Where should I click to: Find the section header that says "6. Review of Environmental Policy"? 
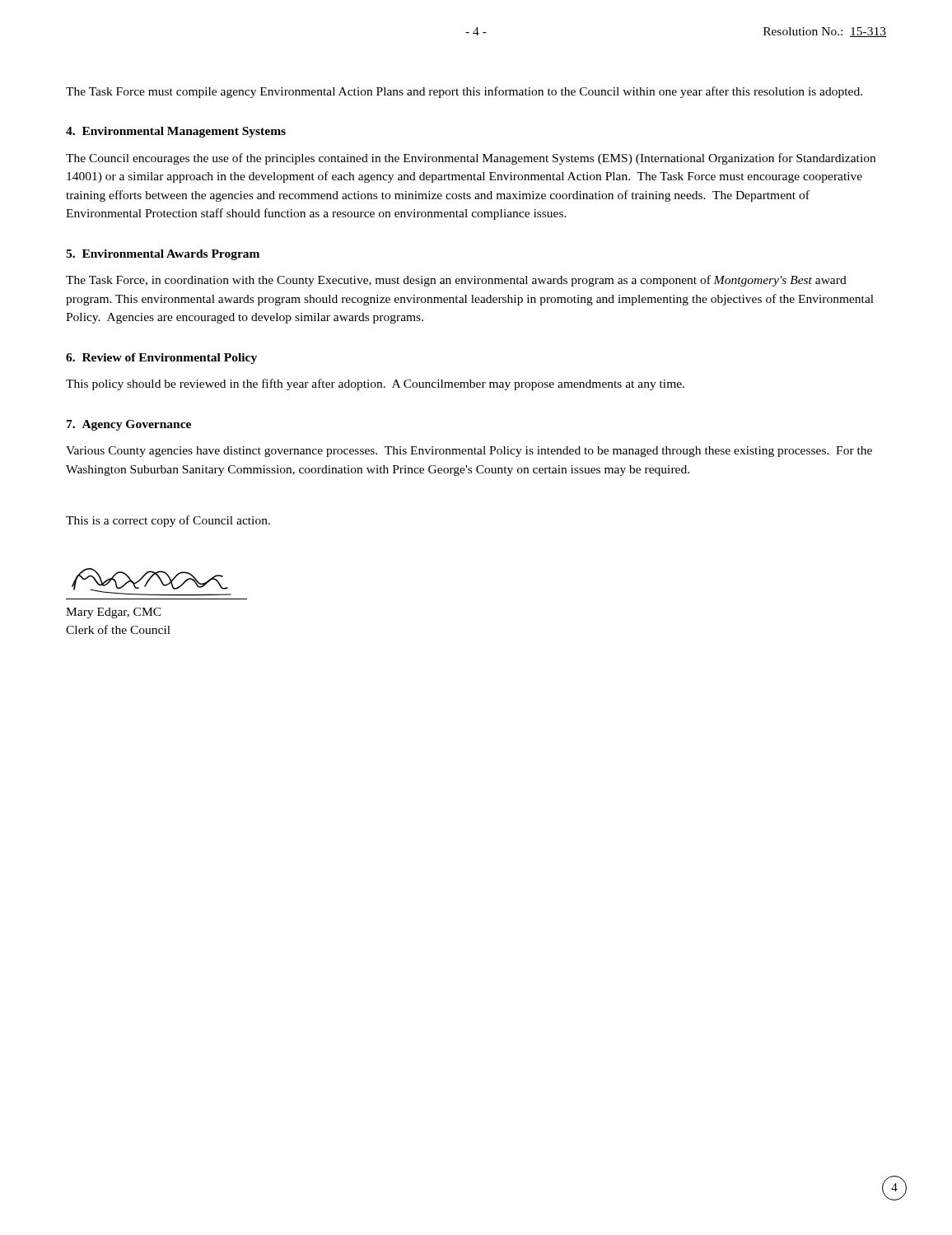[162, 357]
